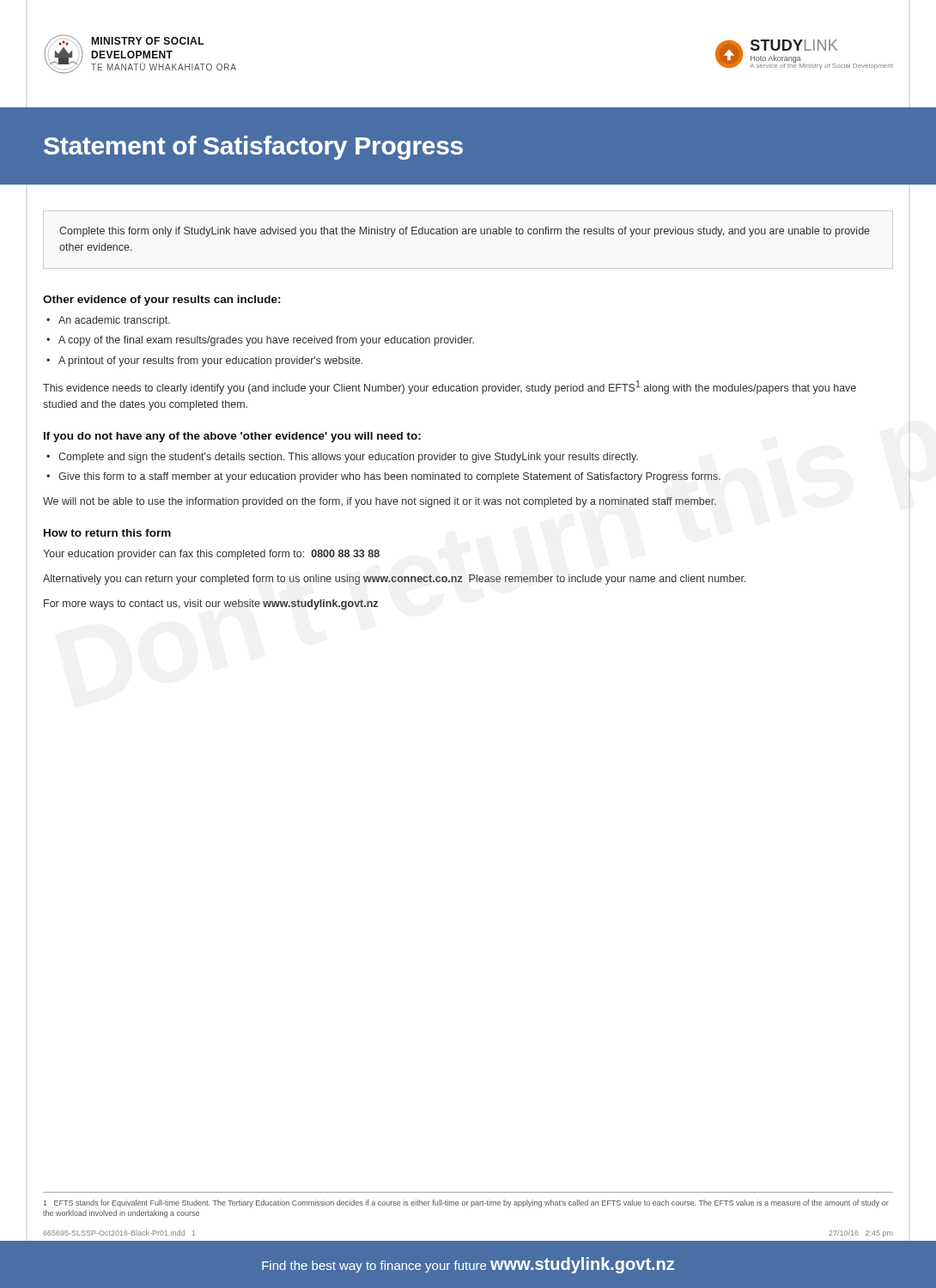Navigate to the element starting "An academic transcript."
Screen dimensions: 1288x936
click(x=114, y=320)
